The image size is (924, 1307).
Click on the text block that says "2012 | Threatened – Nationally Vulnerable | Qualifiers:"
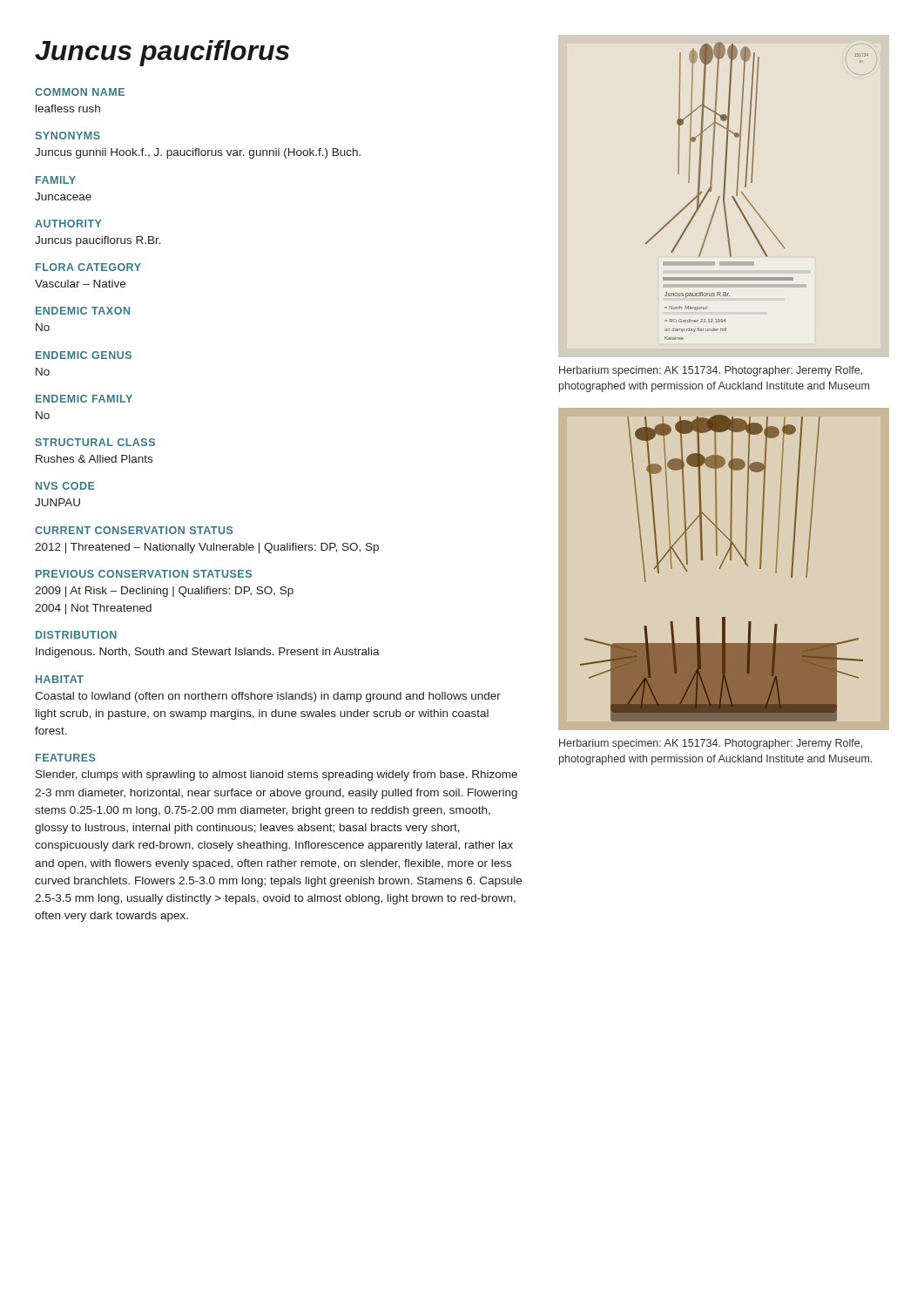click(279, 547)
